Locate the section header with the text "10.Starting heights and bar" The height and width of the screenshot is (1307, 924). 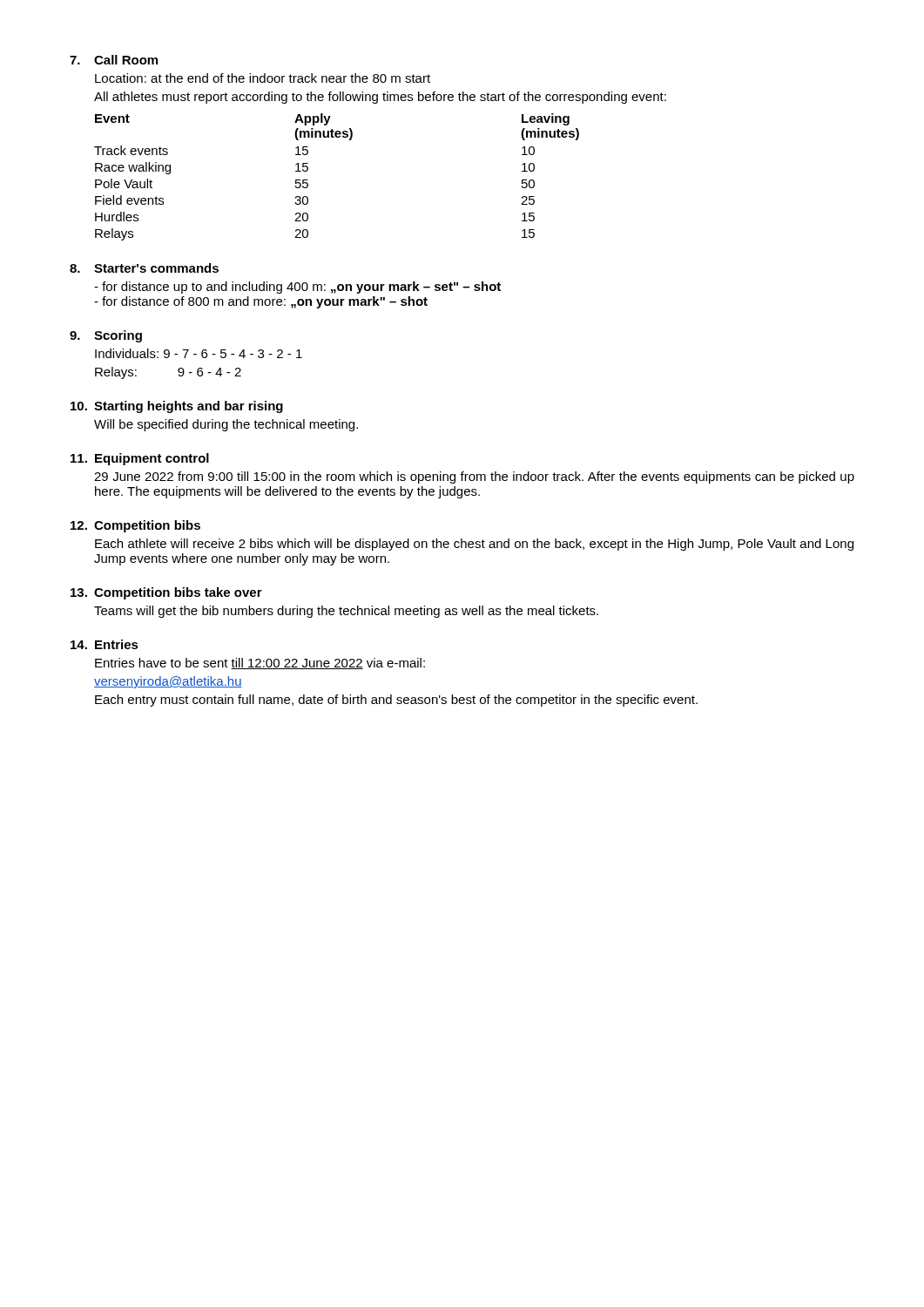(x=177, y=406)
